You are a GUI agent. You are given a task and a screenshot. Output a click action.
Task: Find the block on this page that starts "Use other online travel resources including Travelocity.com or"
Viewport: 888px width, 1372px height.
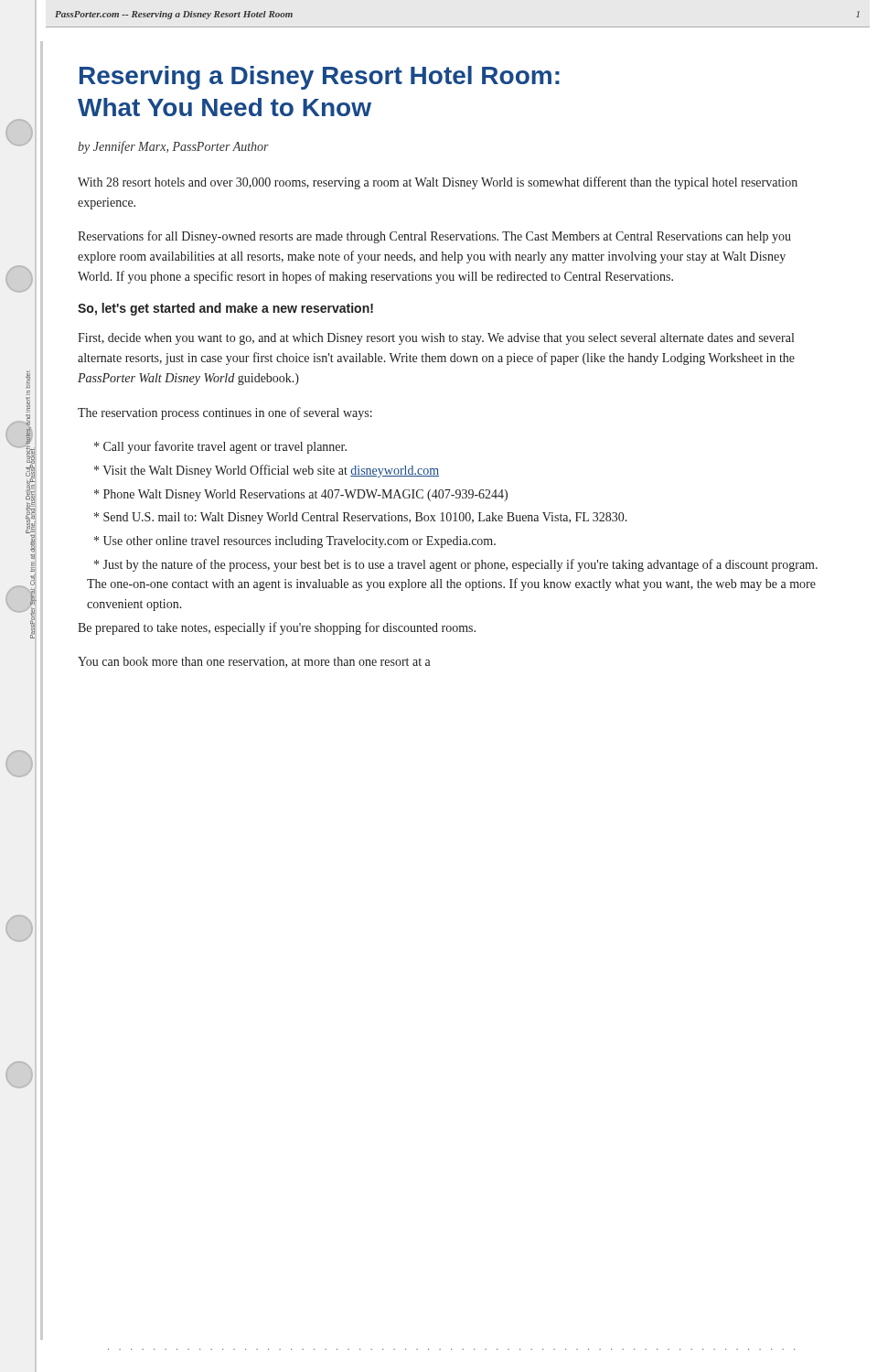pos(448,541)
